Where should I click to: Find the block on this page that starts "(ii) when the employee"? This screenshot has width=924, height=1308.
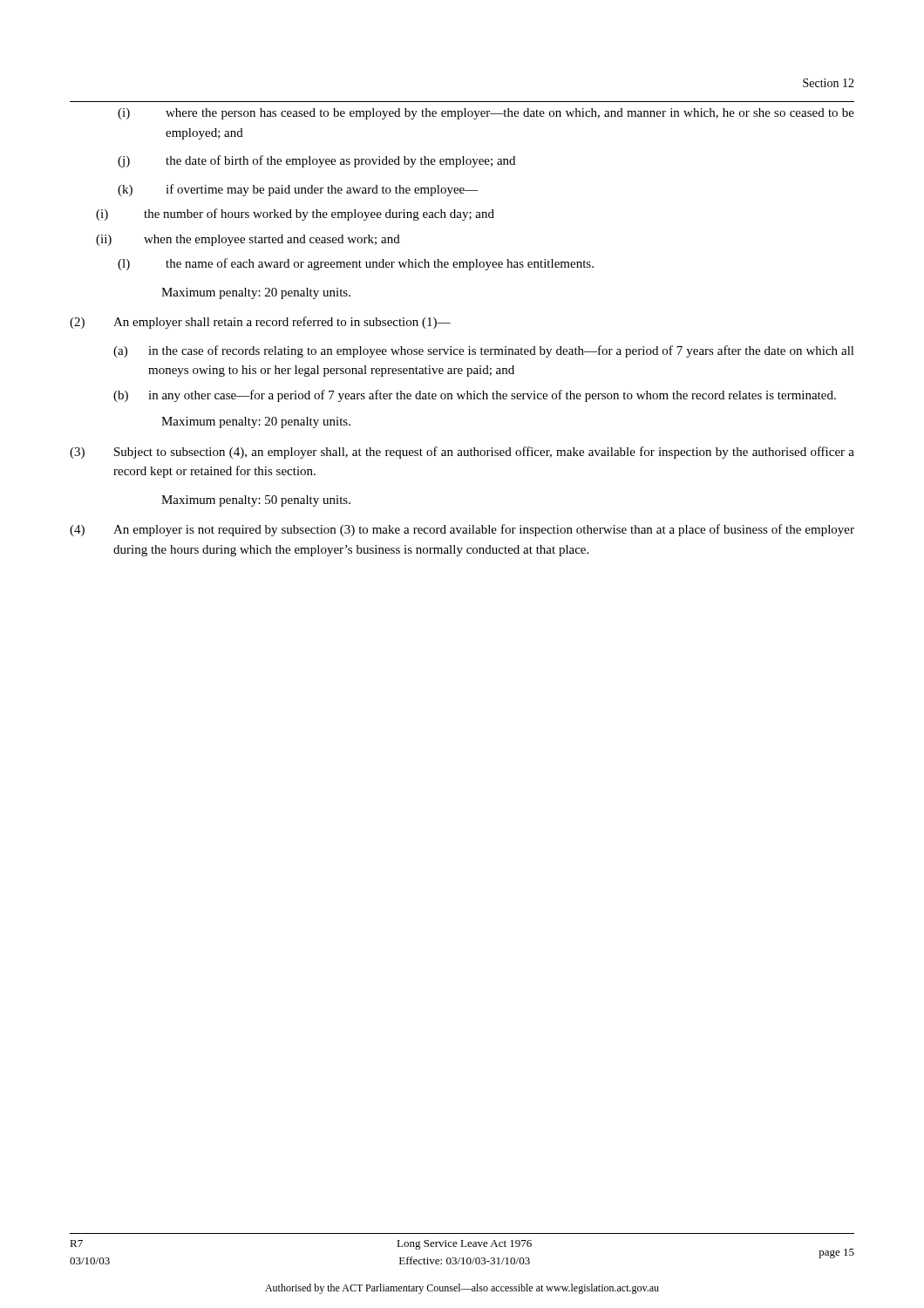click(x=248, y=240)
